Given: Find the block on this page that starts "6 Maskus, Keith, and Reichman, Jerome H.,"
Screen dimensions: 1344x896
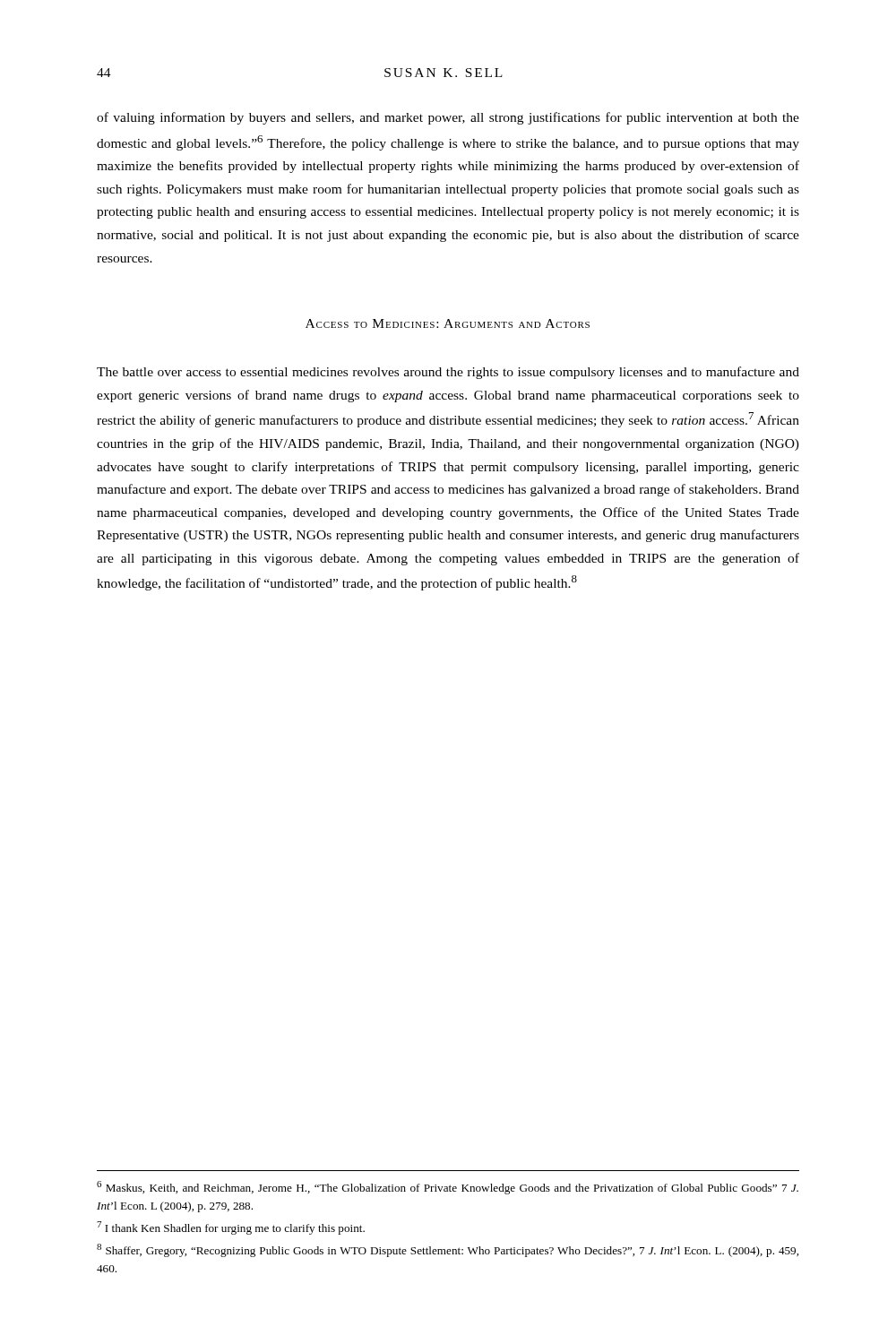Looking at the screenshot, I should point(448,1195).
